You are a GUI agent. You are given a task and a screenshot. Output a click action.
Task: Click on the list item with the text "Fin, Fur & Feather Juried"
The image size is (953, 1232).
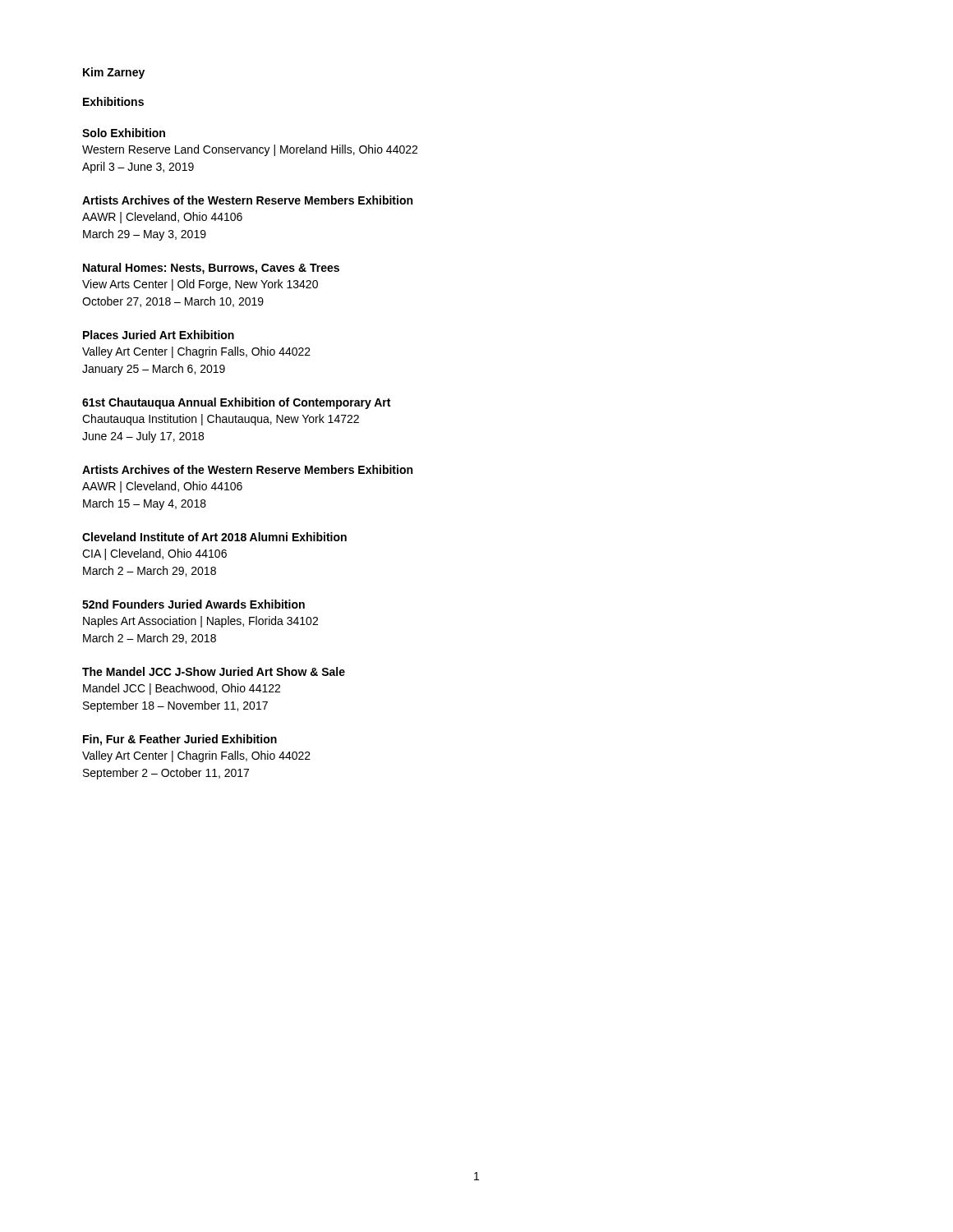[180, 740]
